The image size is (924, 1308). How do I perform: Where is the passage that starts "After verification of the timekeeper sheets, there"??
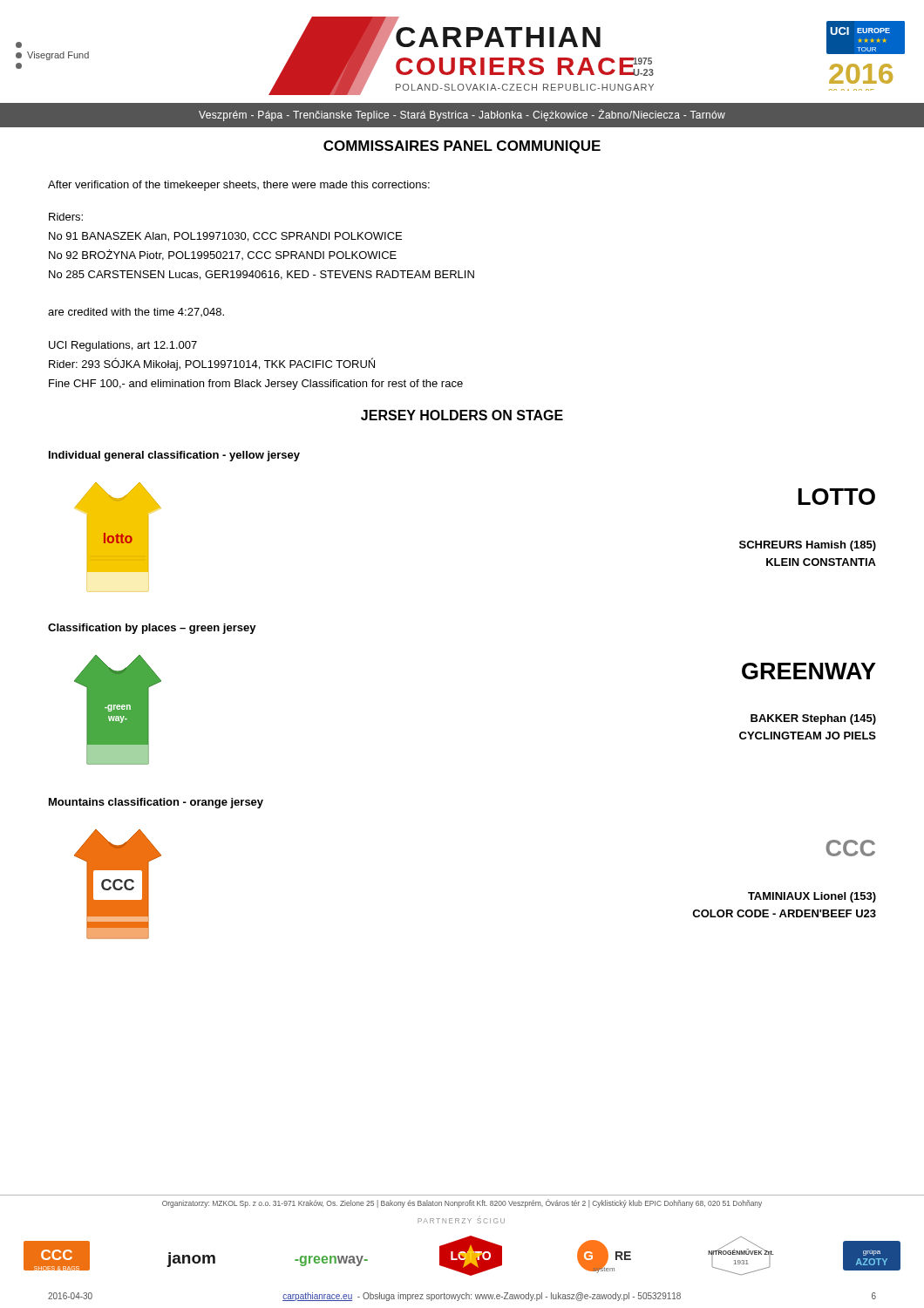[239, 184]
